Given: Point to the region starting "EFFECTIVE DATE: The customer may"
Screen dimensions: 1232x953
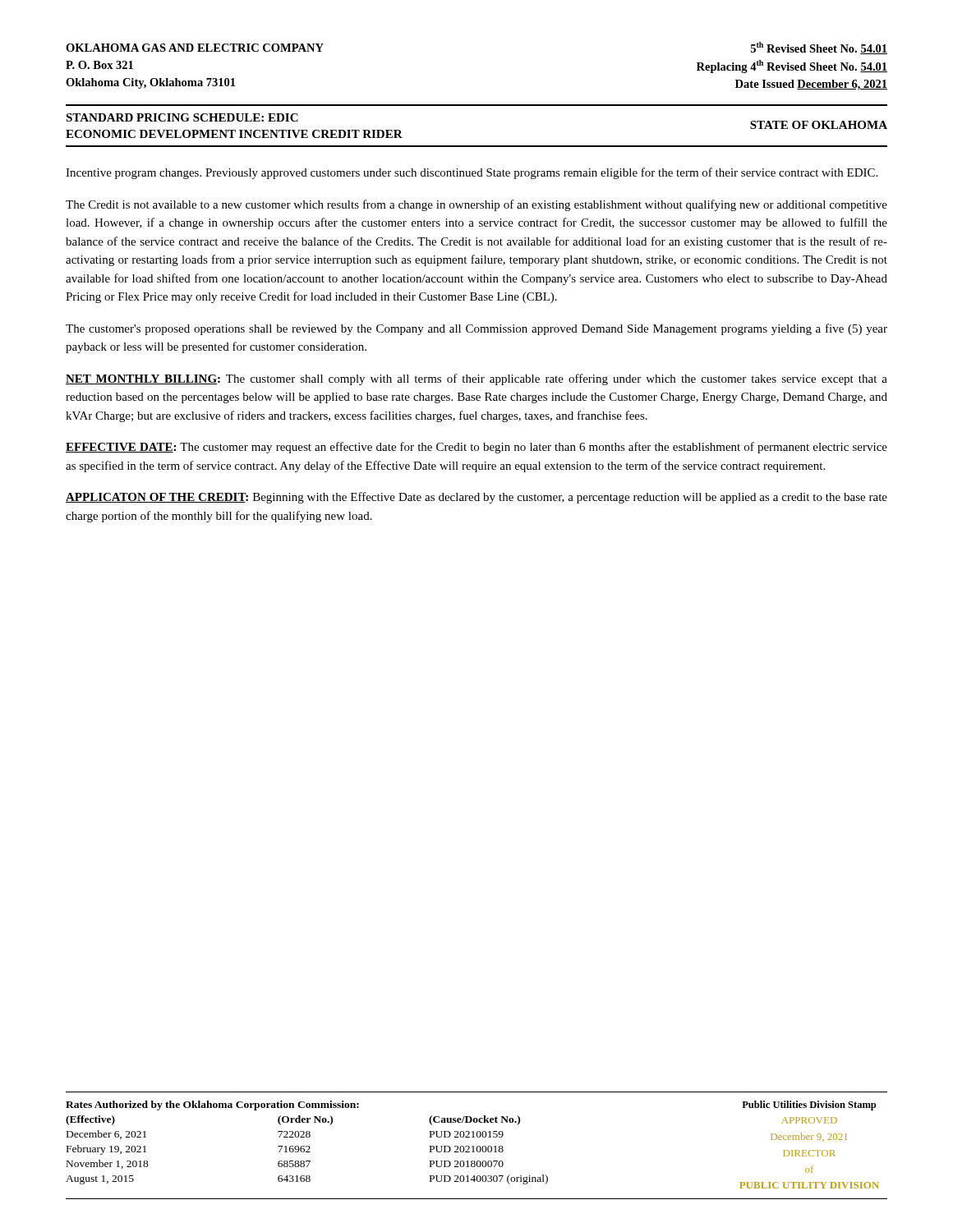Looking at the screenshot, I should [476, 456].
